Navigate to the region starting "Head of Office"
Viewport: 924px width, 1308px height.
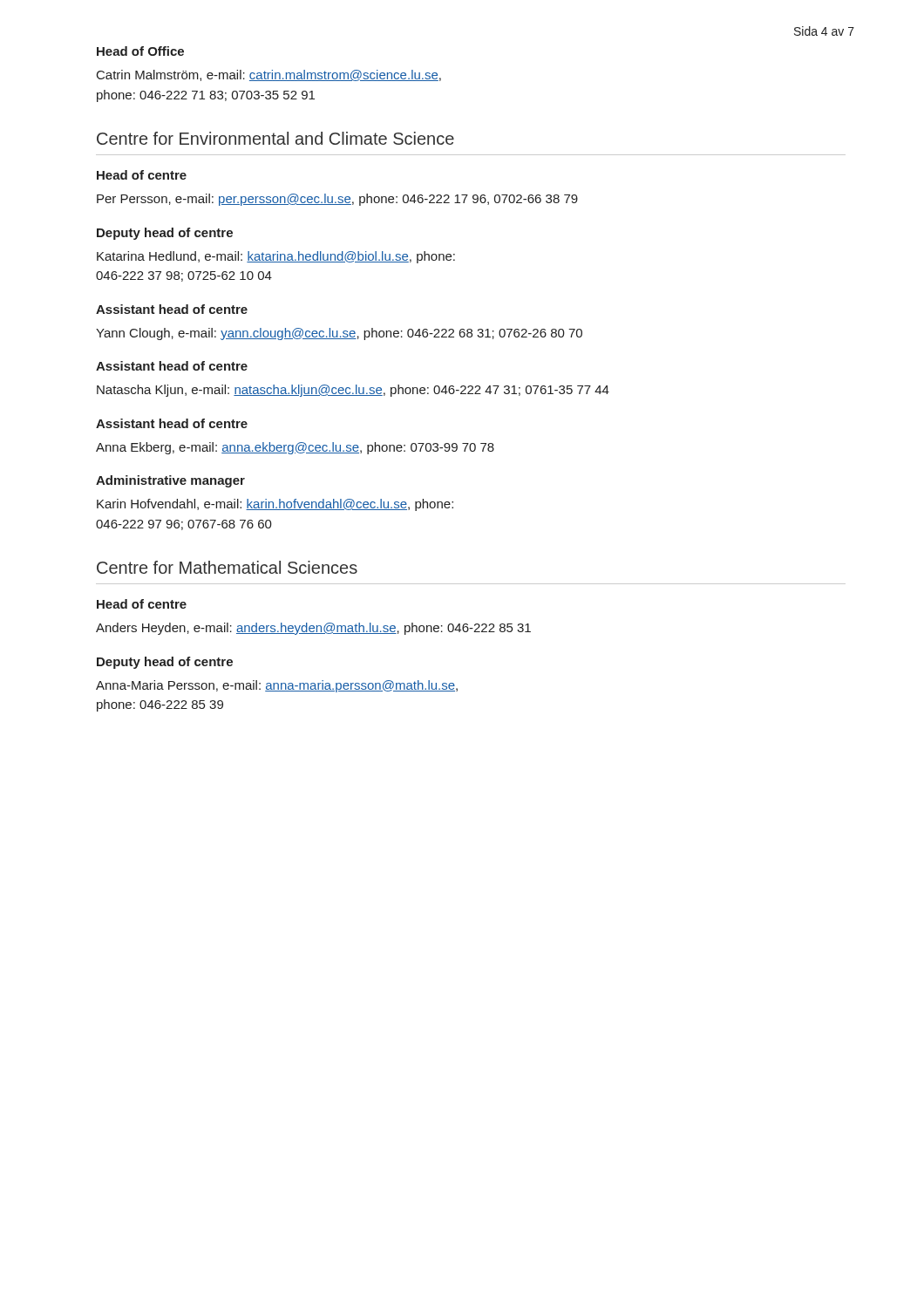140,51
